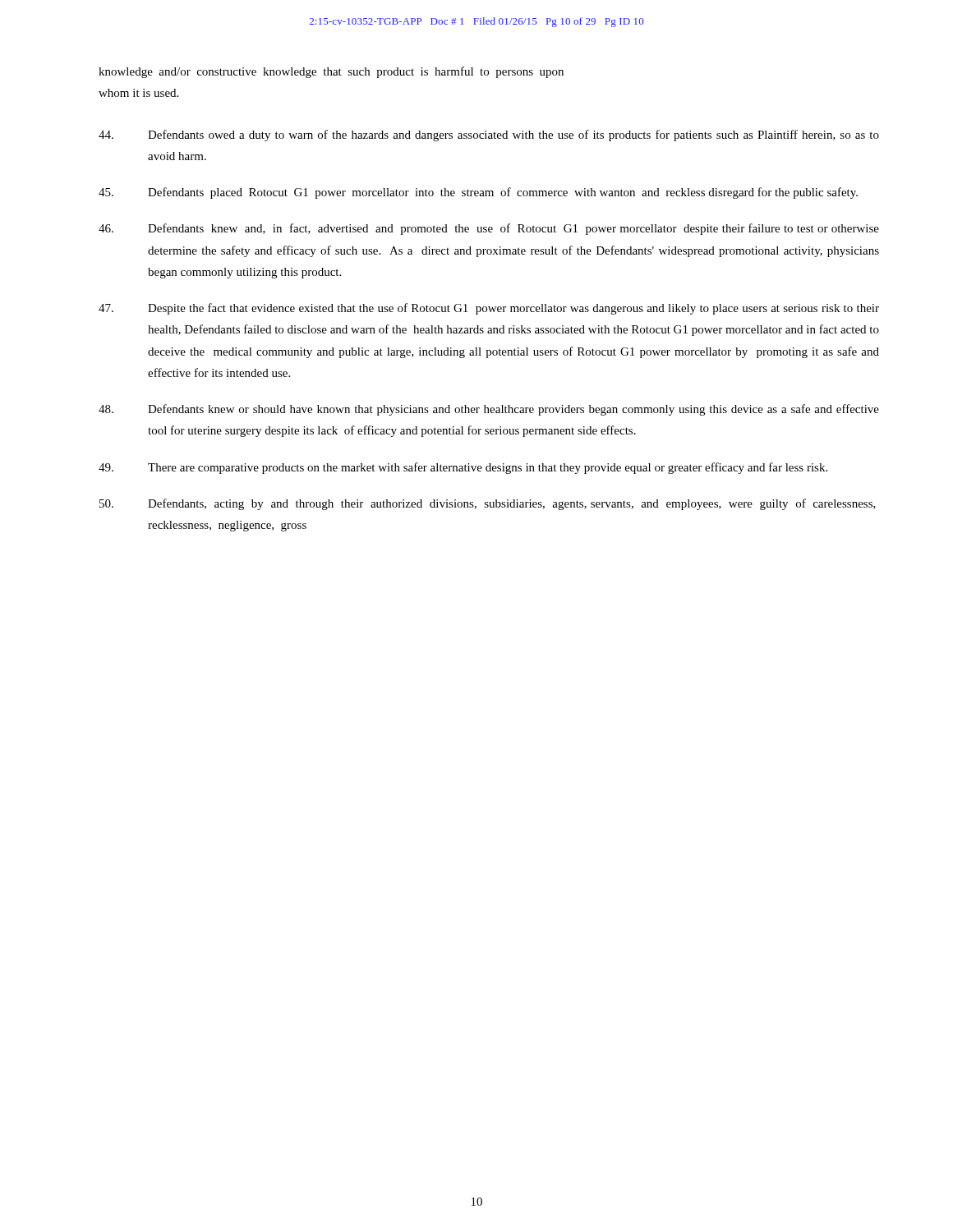Find the text block starting "knowledge and/or constructive knowledge that such"
The width and height of the screenshot is (953, 1232).
331,82
